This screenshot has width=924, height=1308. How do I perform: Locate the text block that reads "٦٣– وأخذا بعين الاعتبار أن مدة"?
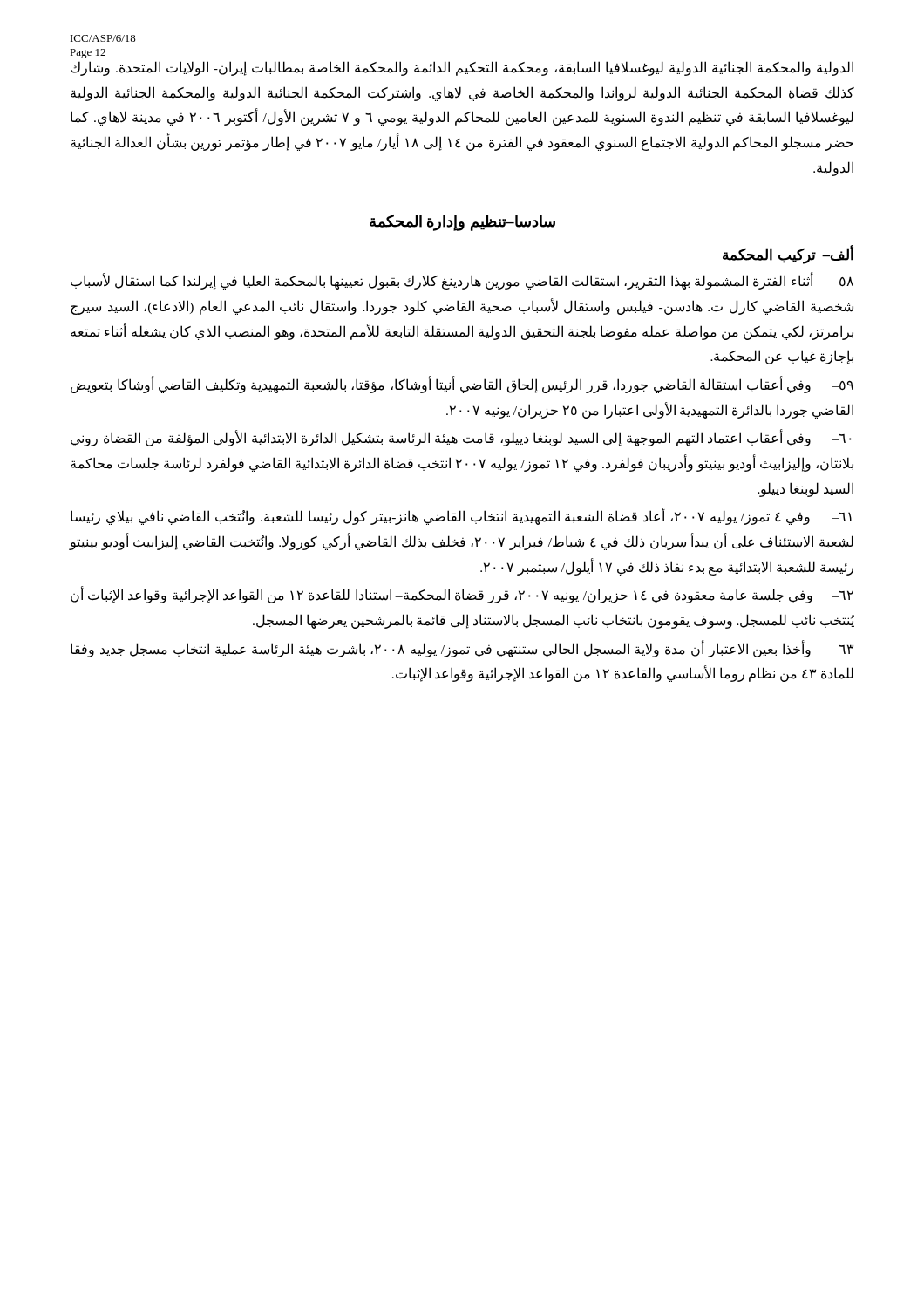point(462,662)
